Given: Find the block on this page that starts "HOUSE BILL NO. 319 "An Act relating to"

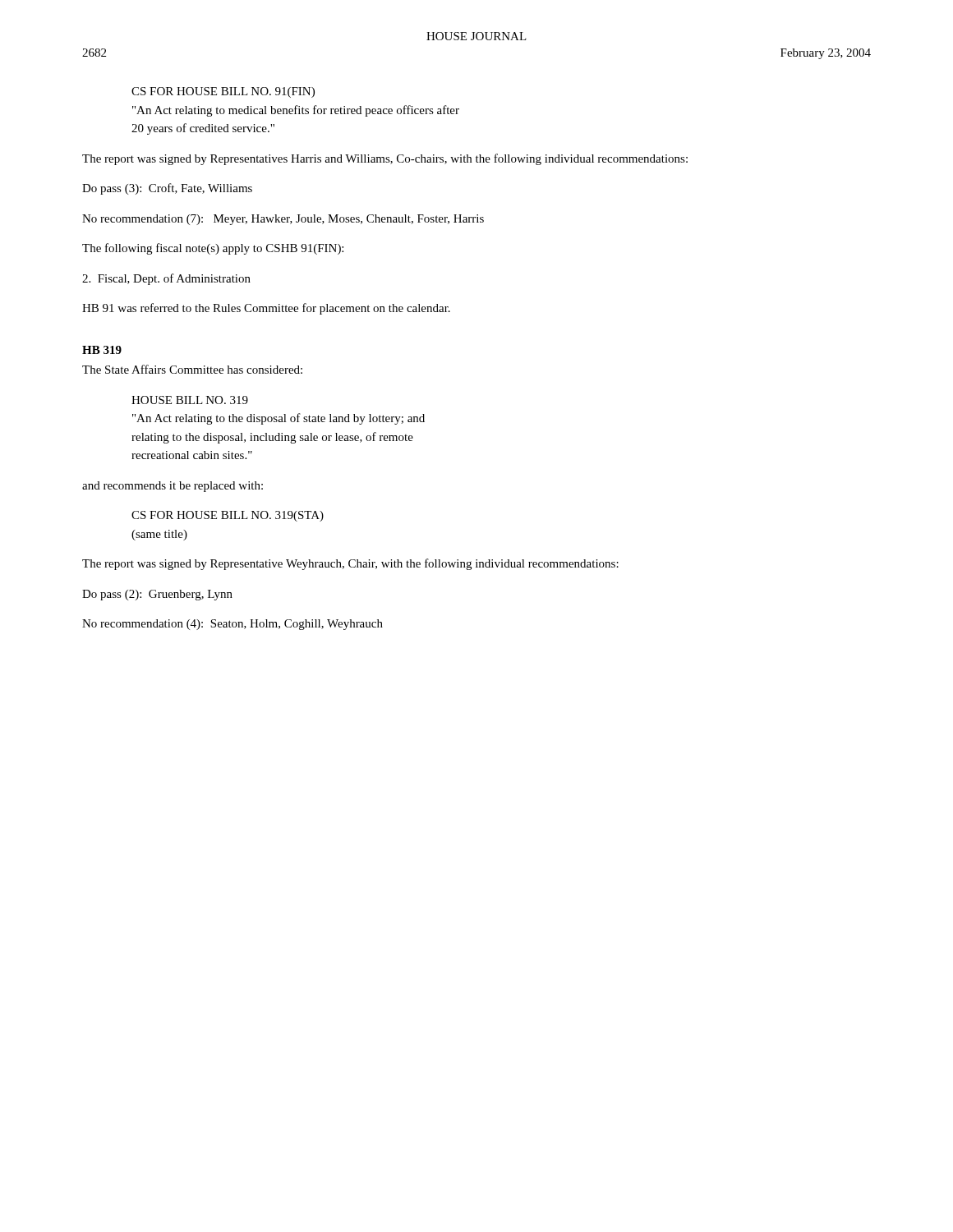Looking at the screenshot, I should pos(278,427).
